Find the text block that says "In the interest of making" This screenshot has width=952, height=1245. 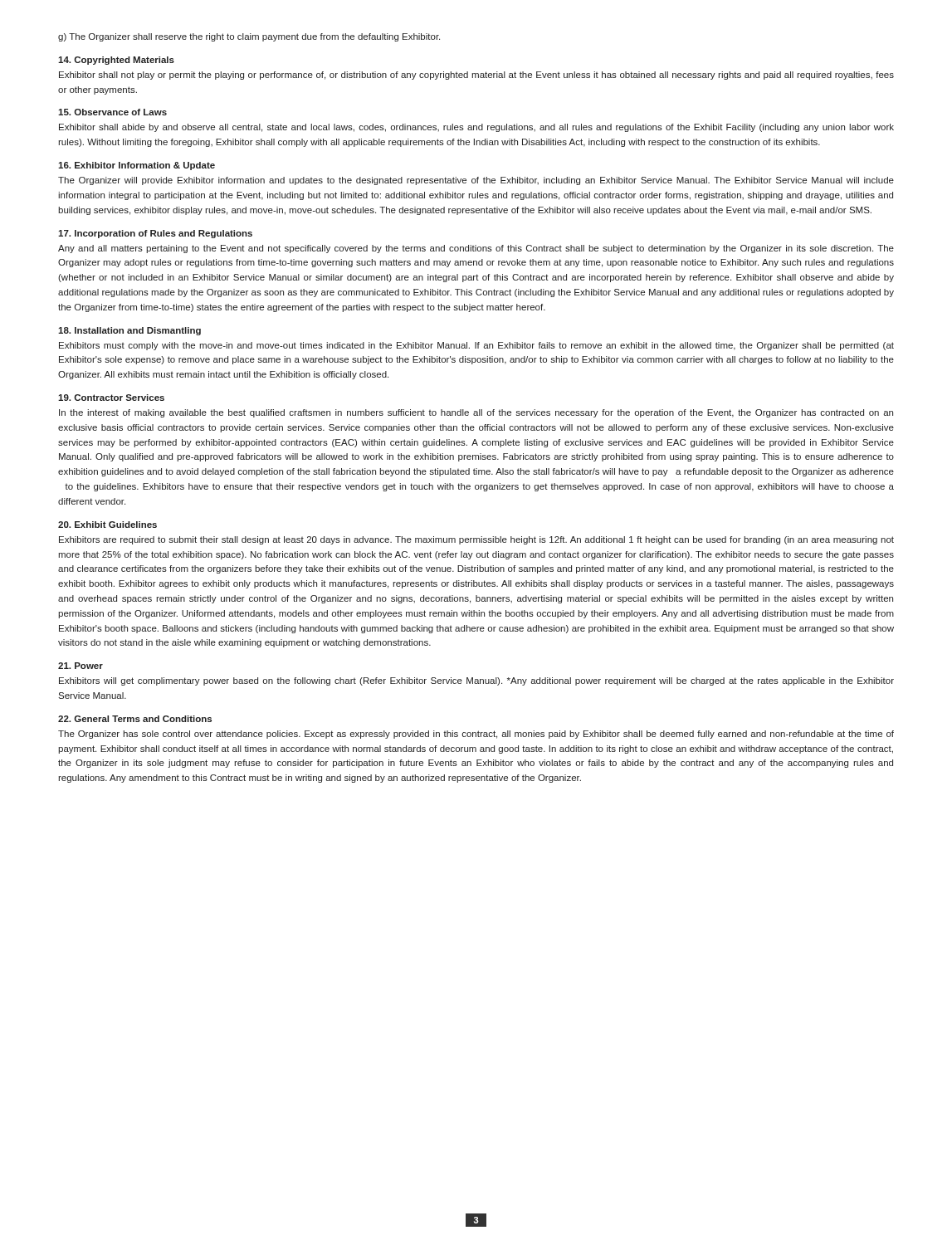[476, 457]
